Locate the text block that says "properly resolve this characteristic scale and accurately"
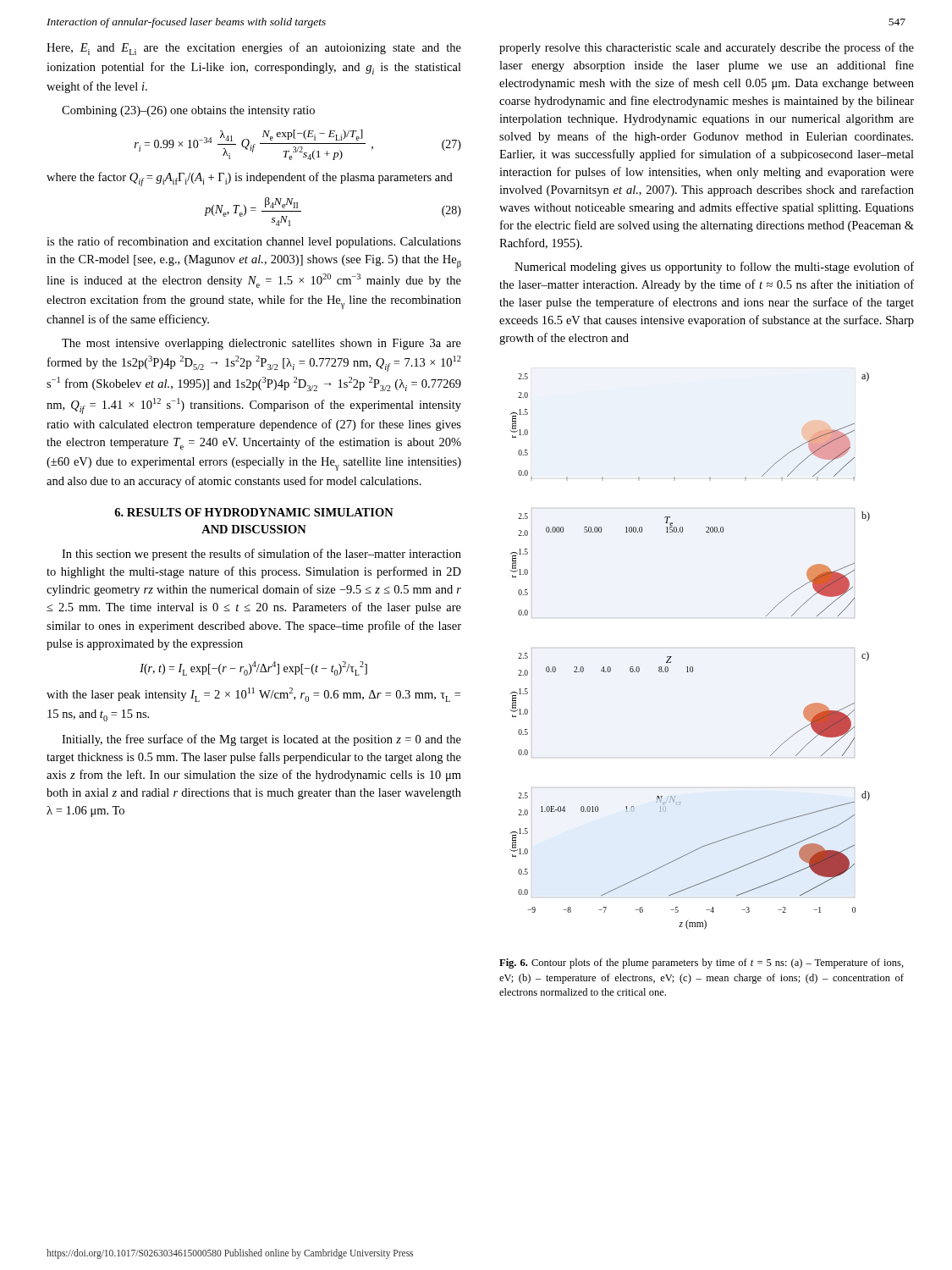The height and width of the screenshot is (1270, 952). [x=707, y=146]
